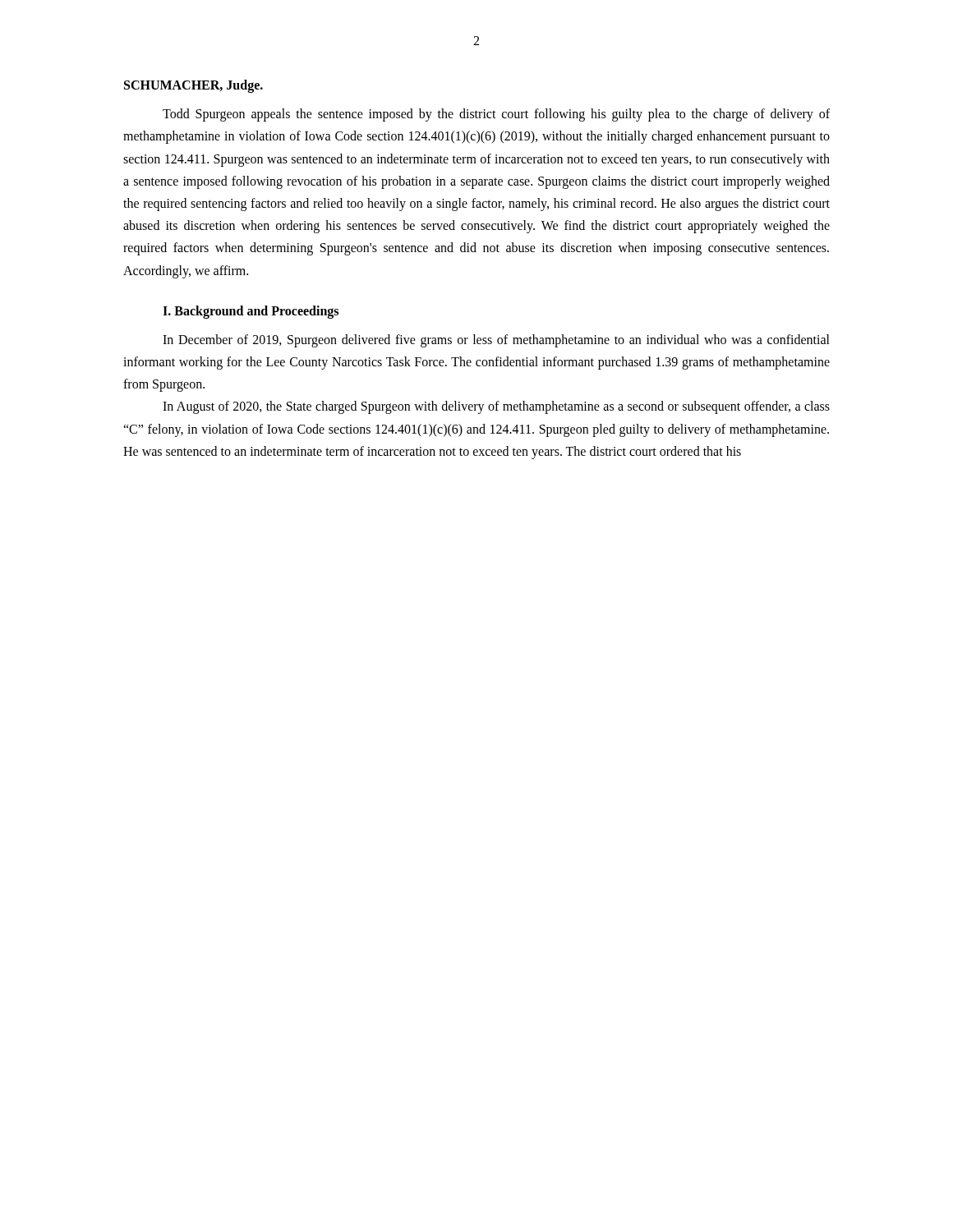Navigate to the text block starting "In December of 2019, Spurgeon delivered"
953x1232 pixels.
point(476,362)
